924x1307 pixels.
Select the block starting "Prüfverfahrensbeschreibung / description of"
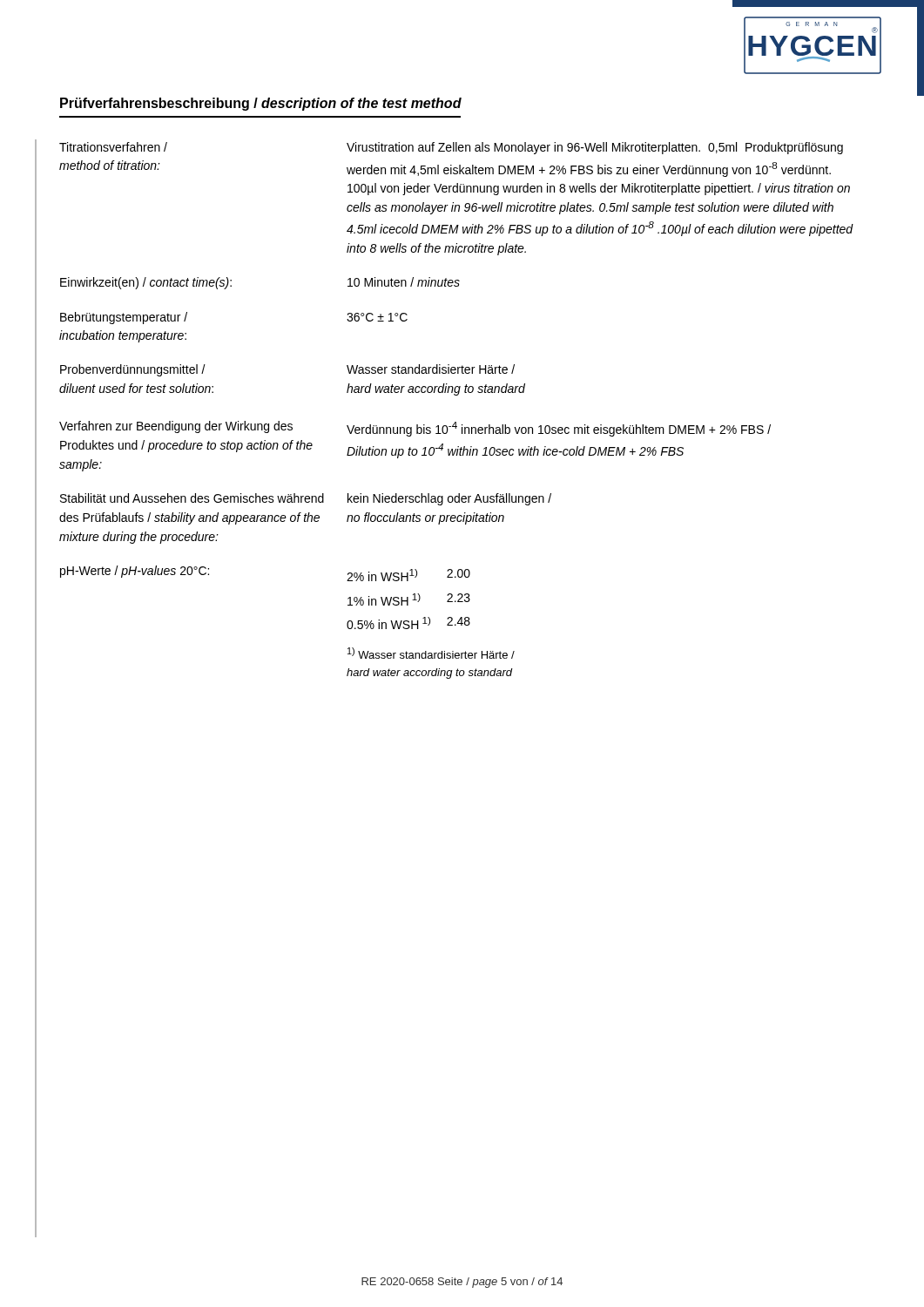tap(260, 103)
